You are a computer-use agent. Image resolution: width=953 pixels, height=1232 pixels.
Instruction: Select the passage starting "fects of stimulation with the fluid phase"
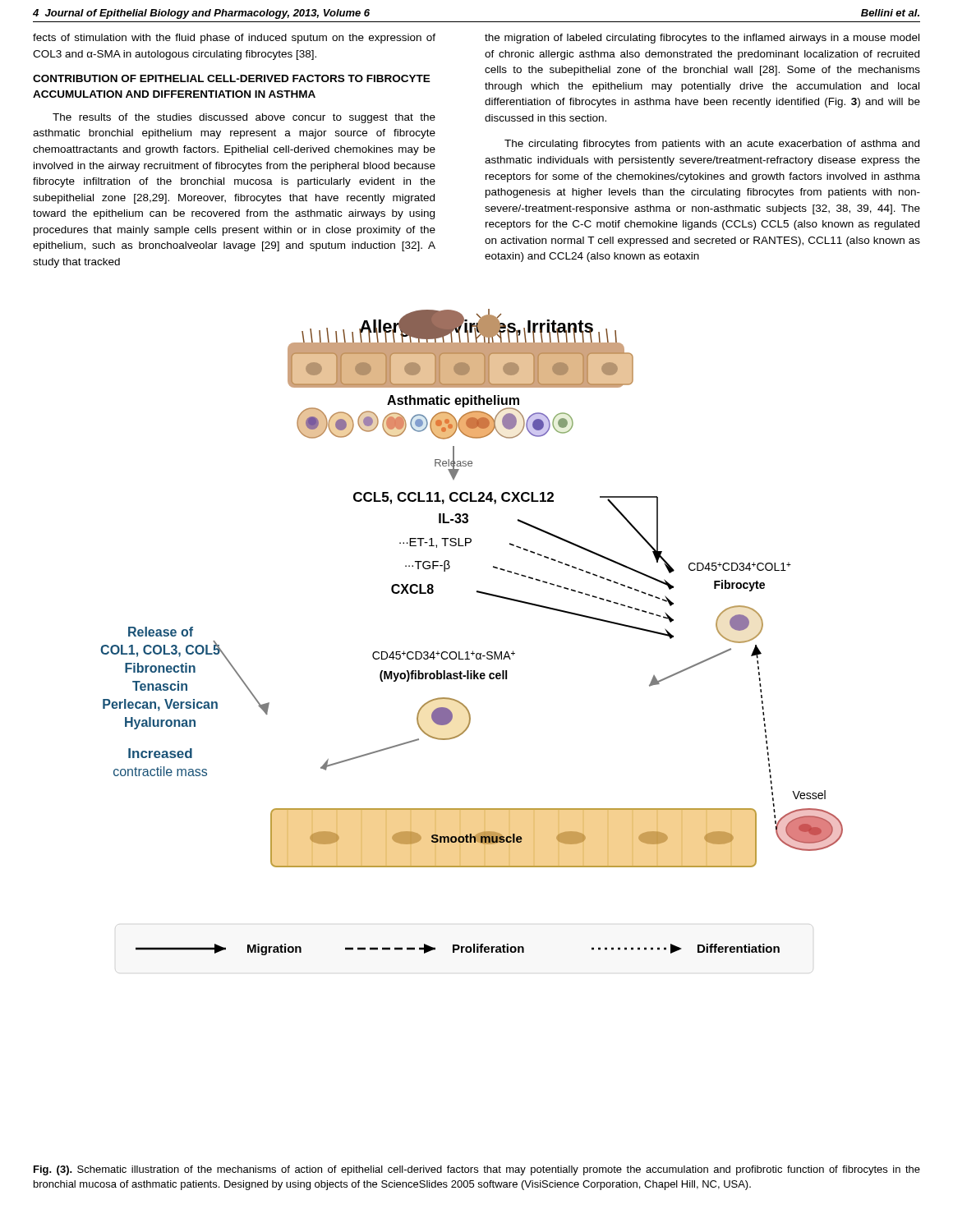click(x=234, y=45)
